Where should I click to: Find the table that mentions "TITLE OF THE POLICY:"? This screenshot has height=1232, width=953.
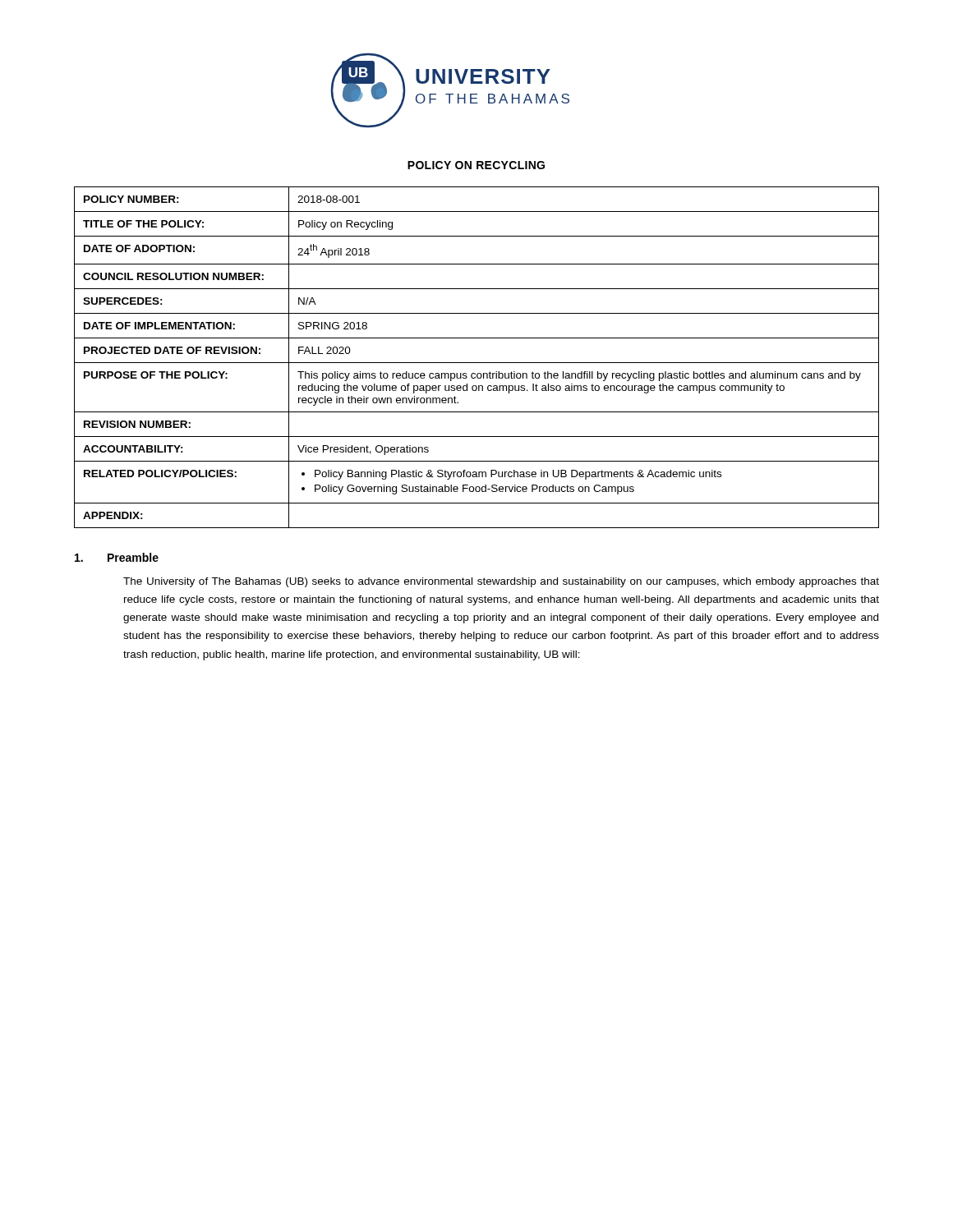tap(476, 357)
